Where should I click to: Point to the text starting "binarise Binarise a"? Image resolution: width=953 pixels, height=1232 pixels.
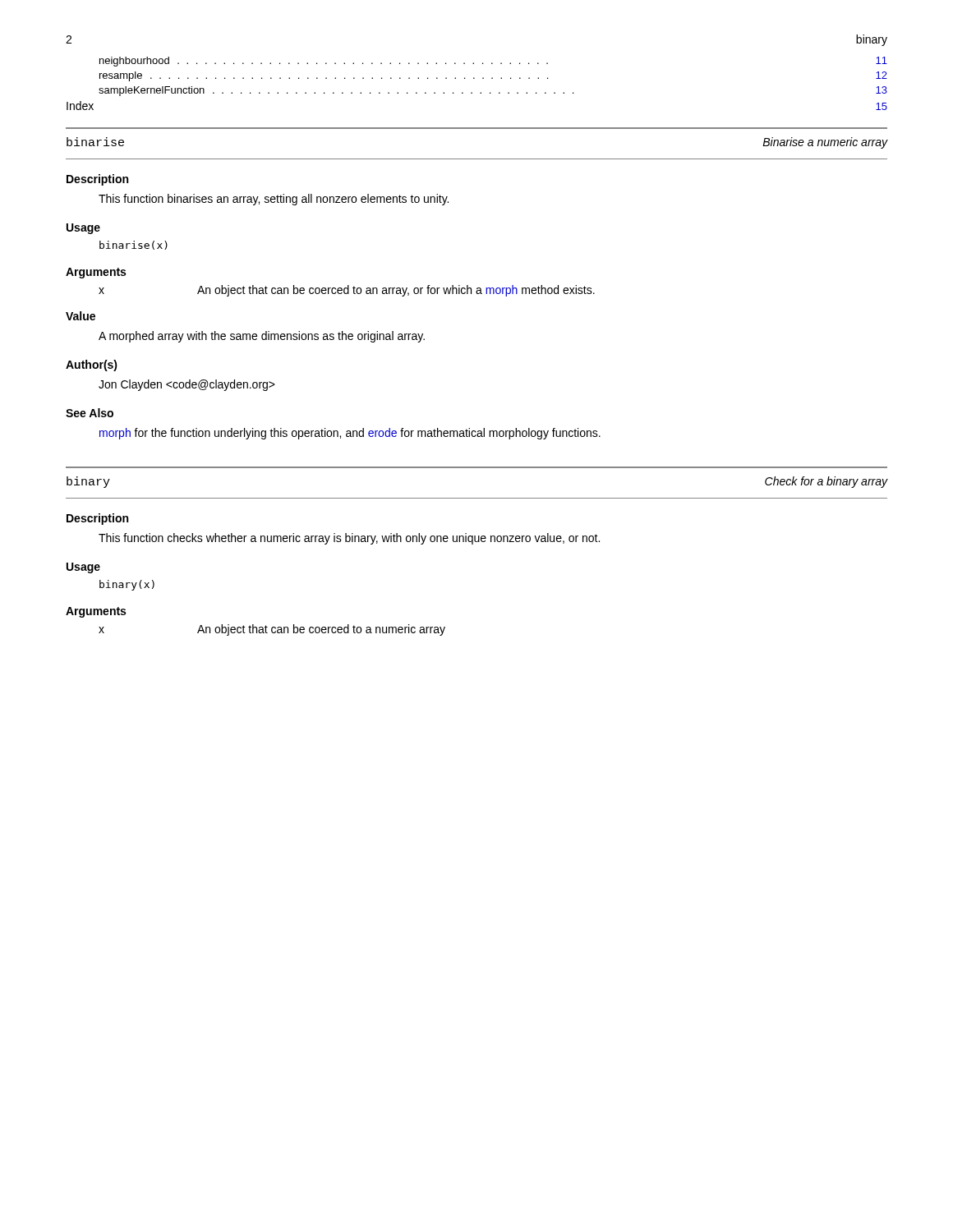coord(92,143)
